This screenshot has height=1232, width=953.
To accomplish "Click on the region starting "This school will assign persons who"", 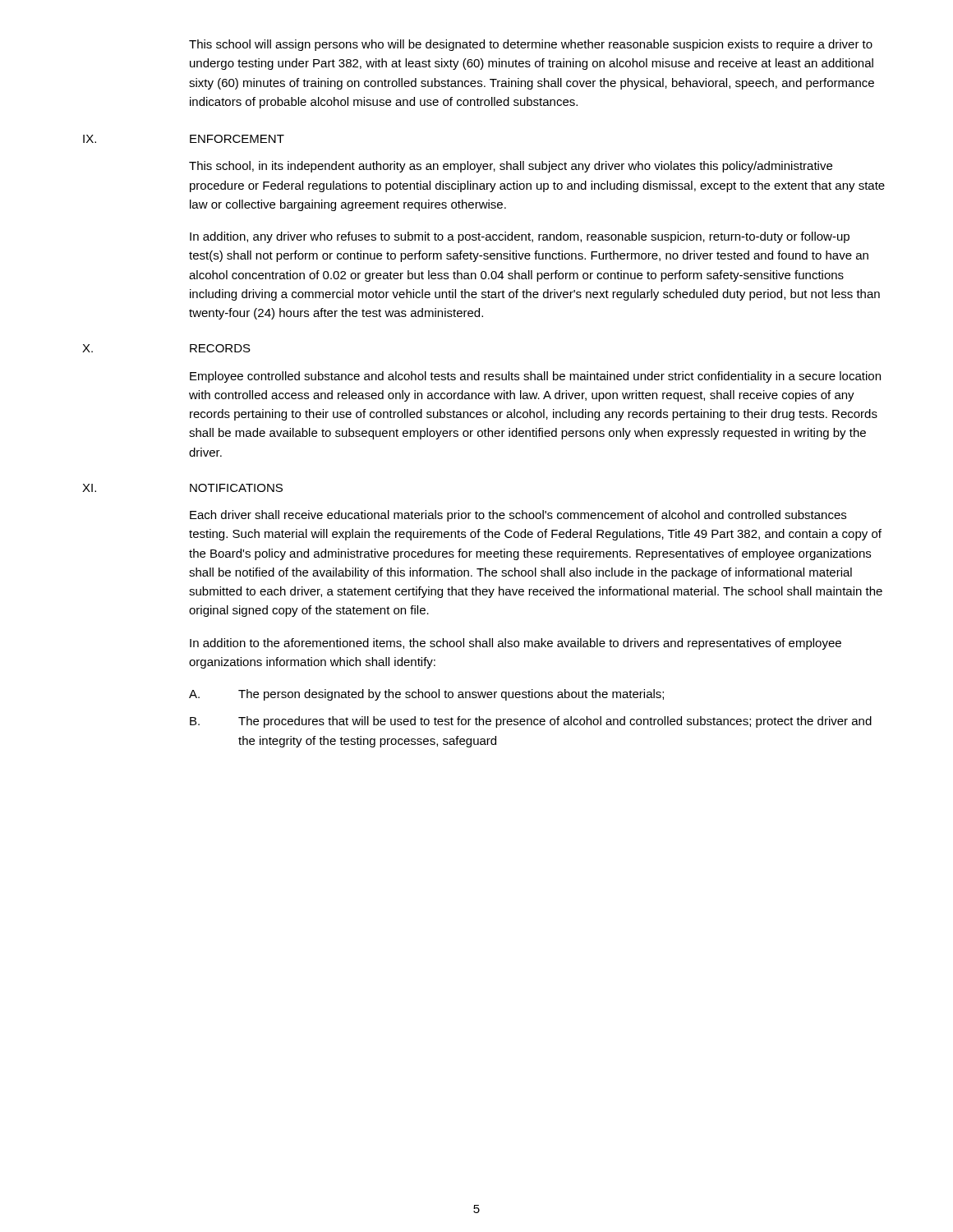I will tap(532, 73).
